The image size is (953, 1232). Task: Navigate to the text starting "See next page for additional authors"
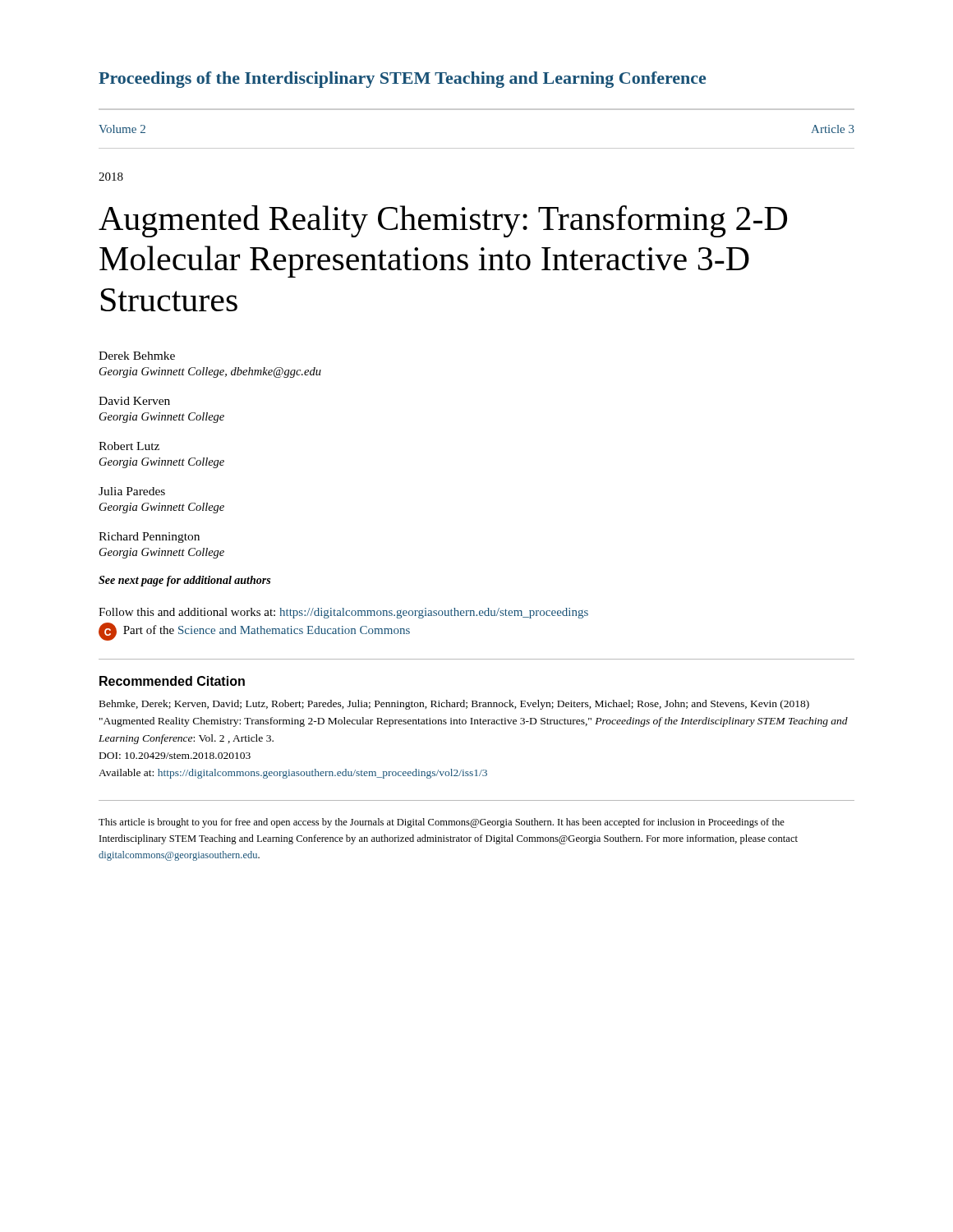coord(185,581)
